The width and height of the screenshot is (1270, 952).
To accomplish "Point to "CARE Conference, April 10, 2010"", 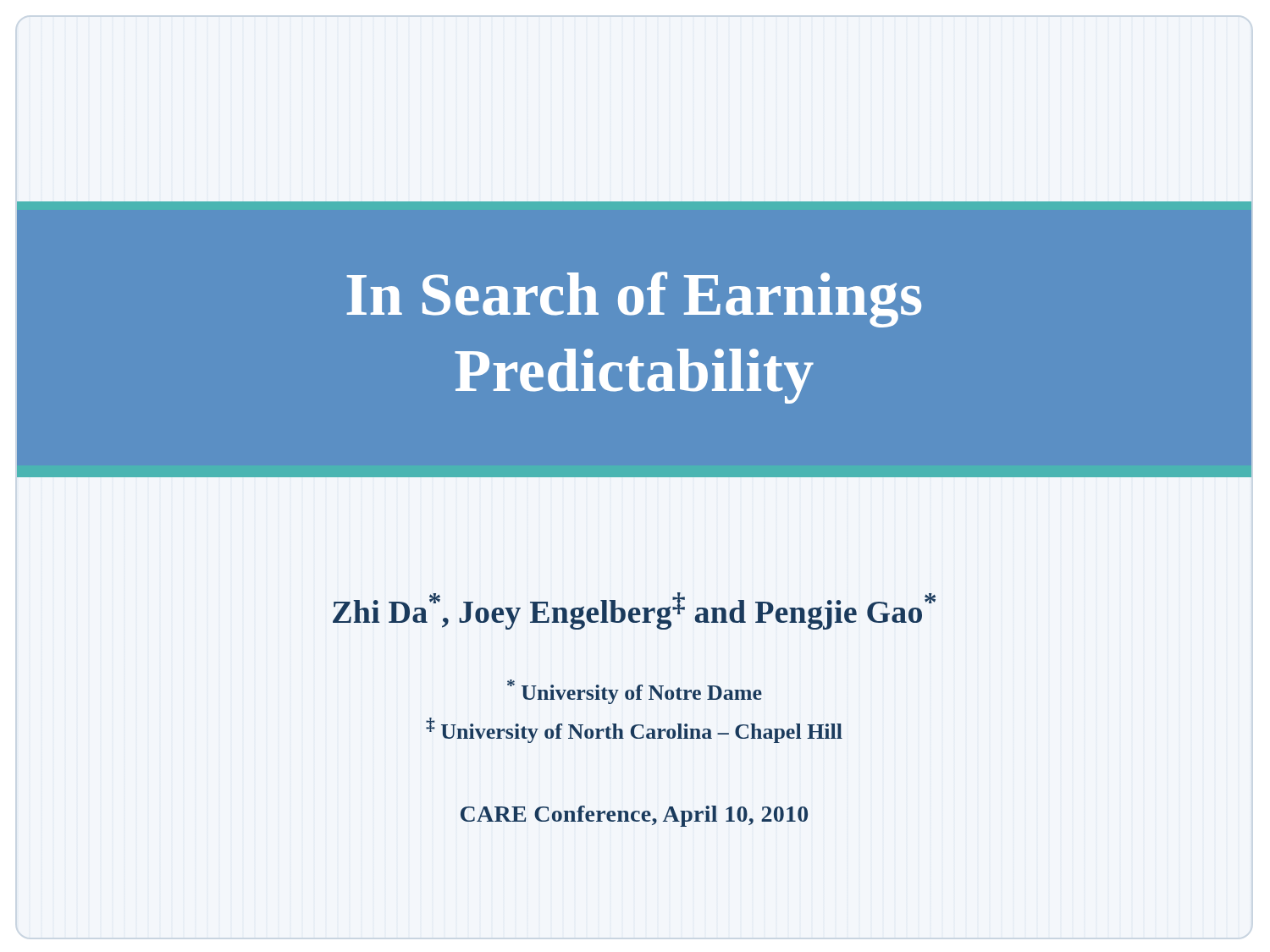I will tap(634, 813).
